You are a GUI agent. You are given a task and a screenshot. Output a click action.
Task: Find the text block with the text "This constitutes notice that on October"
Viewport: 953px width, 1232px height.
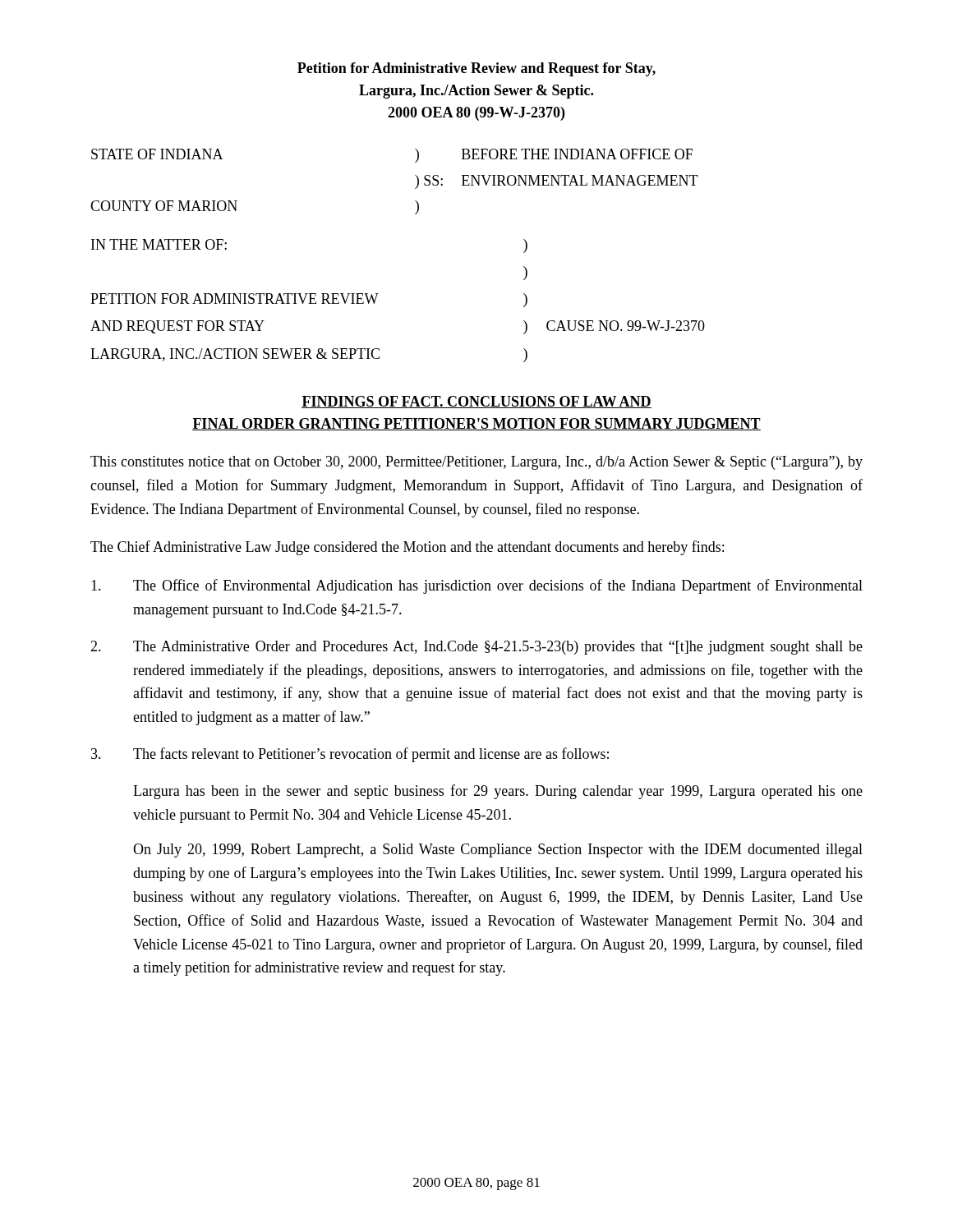476,485
